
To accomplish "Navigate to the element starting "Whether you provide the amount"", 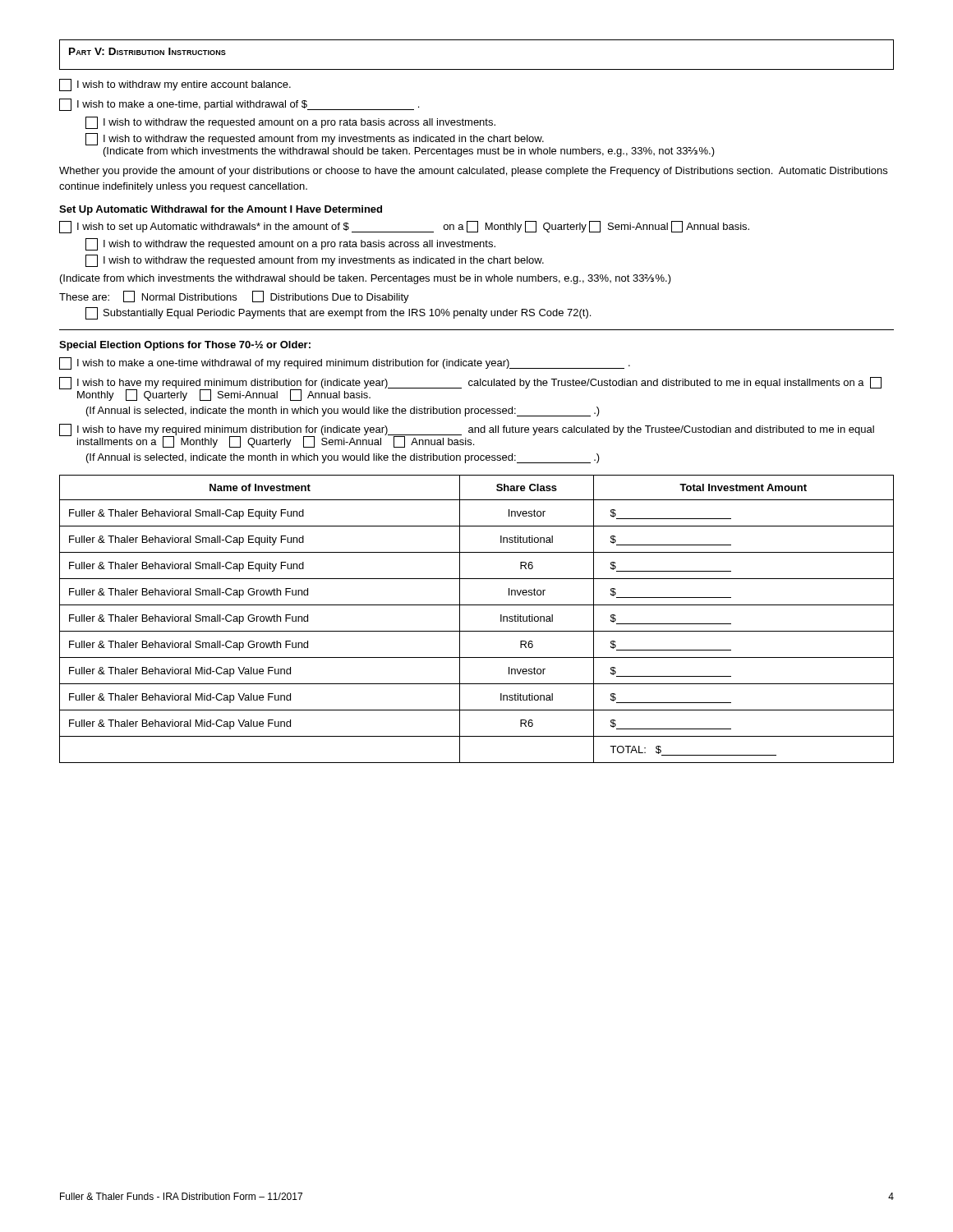I will pyautogui.click(x=474, y=178).
